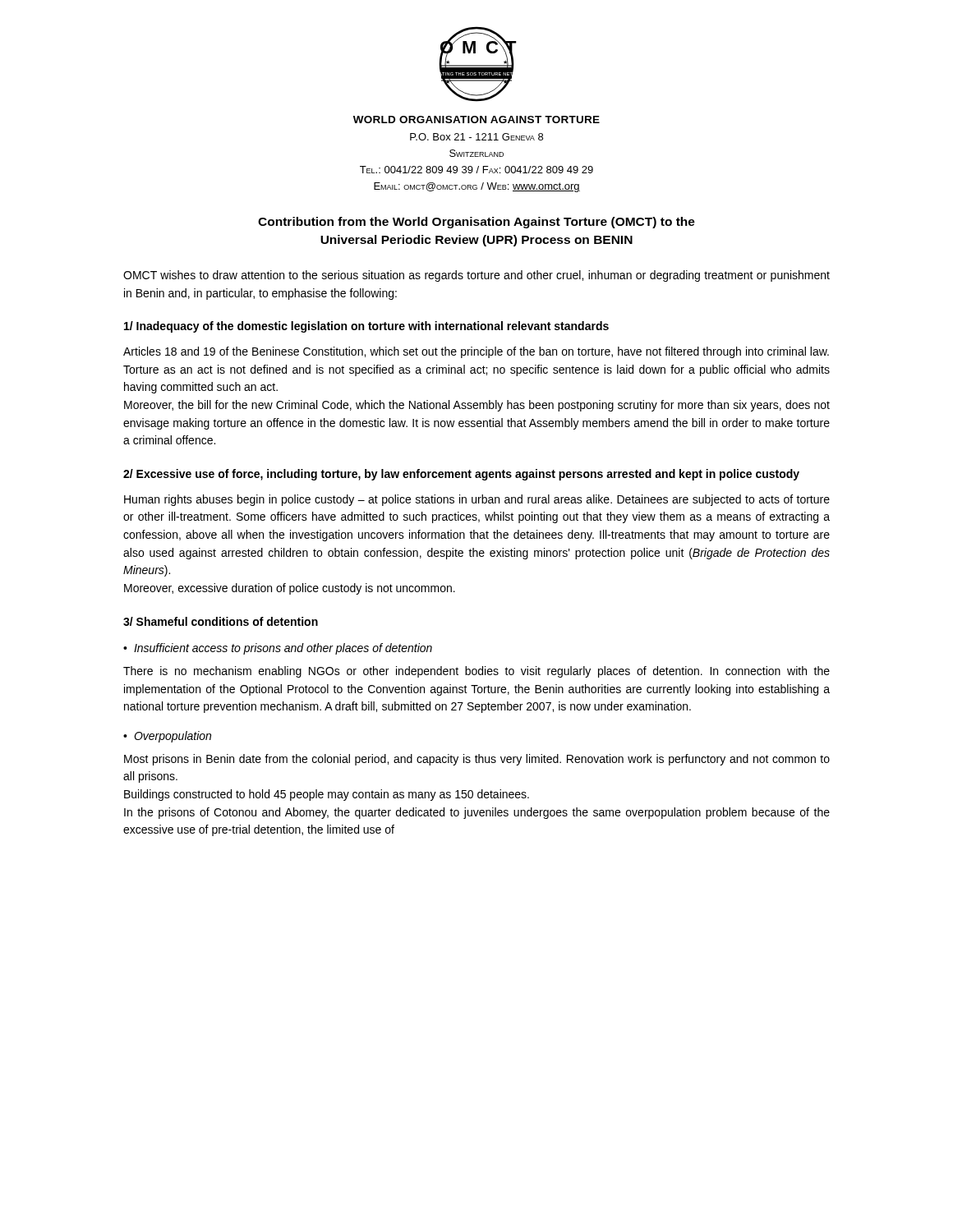Select the block starting "1/ Inadequacy of the domestic"
Image resolution: width=953 pixels, height=1232 pixels.
(x=366, y=326)
